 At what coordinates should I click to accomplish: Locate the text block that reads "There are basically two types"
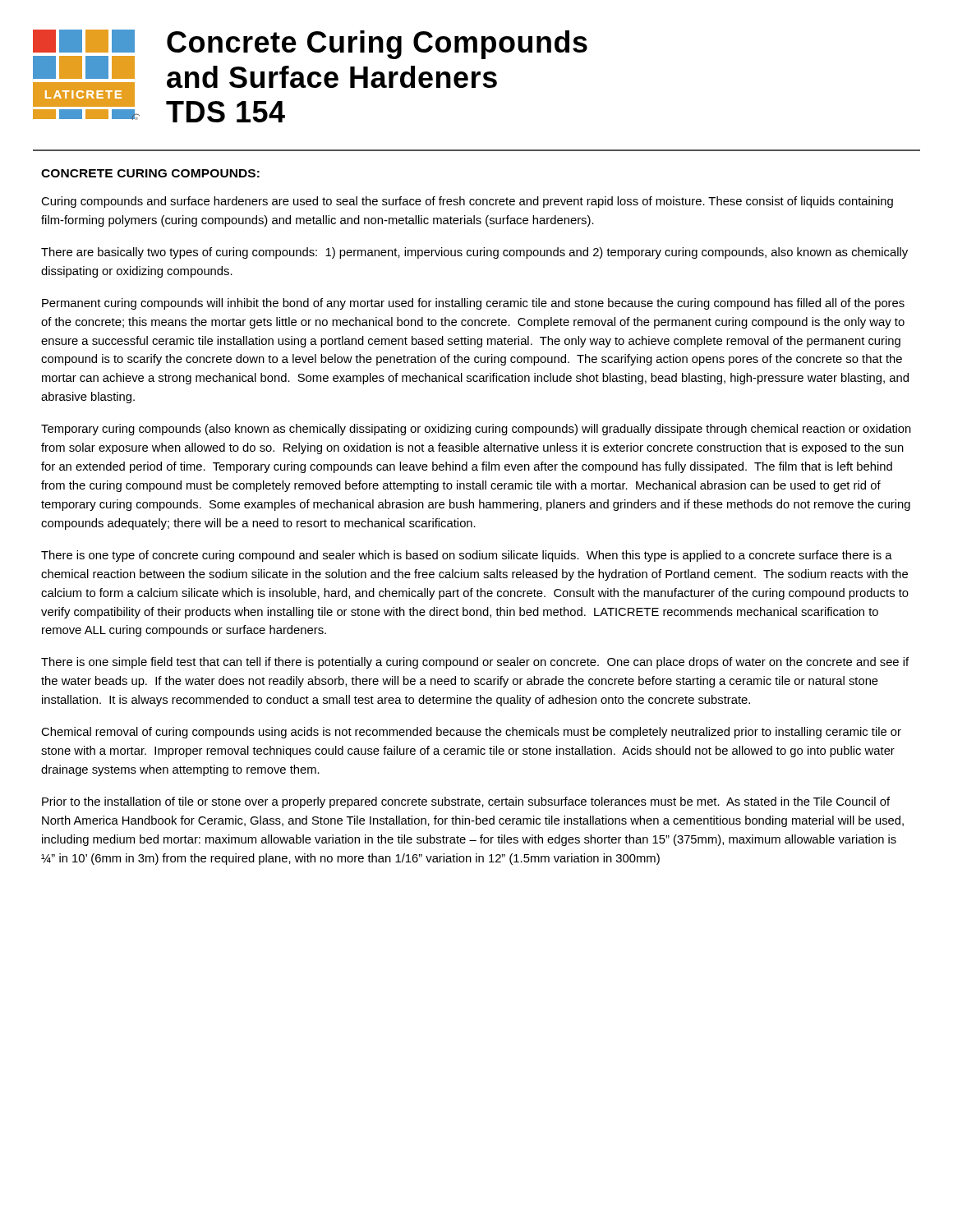click(475, 261)
